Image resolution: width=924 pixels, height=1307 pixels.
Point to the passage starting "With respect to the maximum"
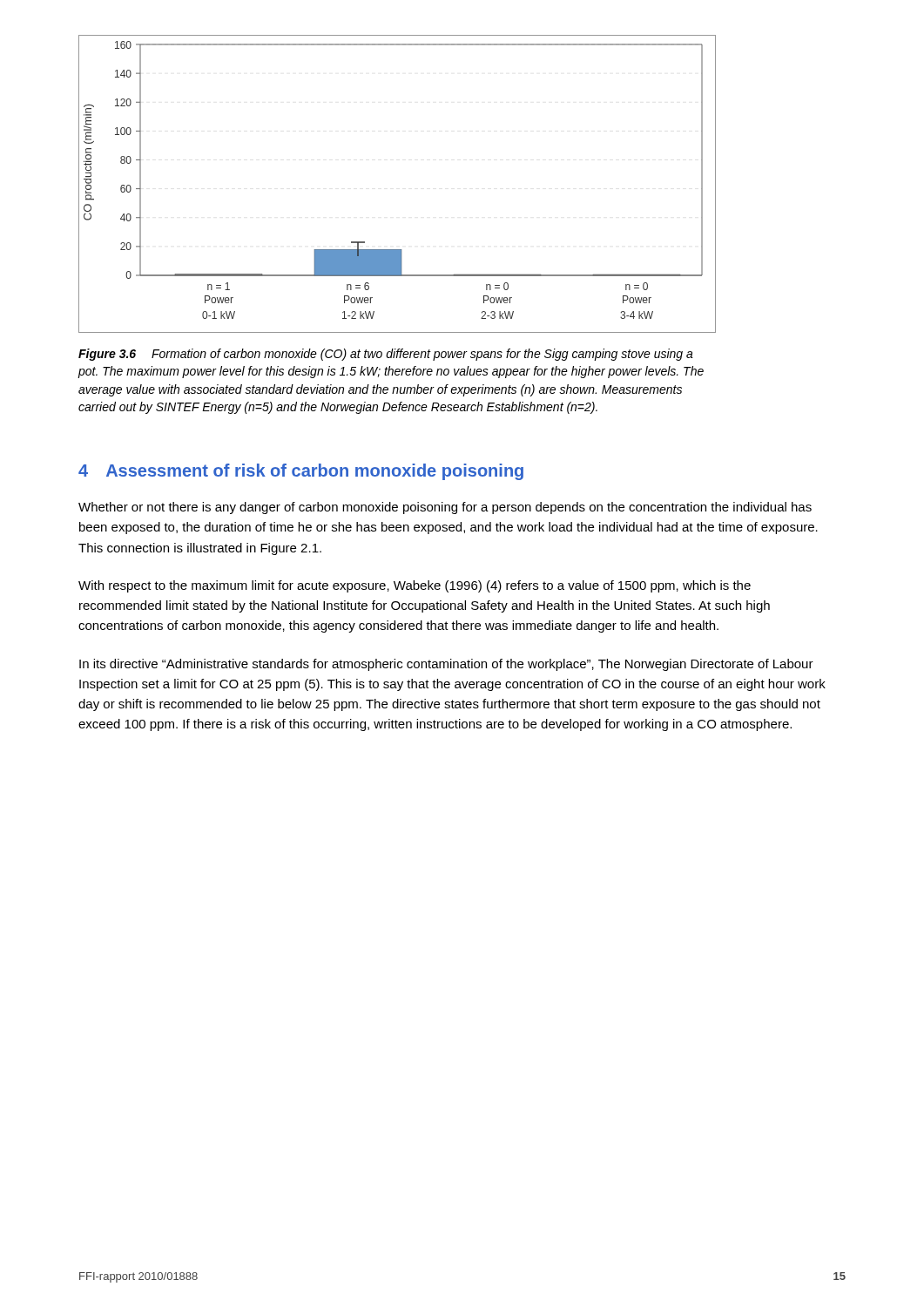(424, 605)
